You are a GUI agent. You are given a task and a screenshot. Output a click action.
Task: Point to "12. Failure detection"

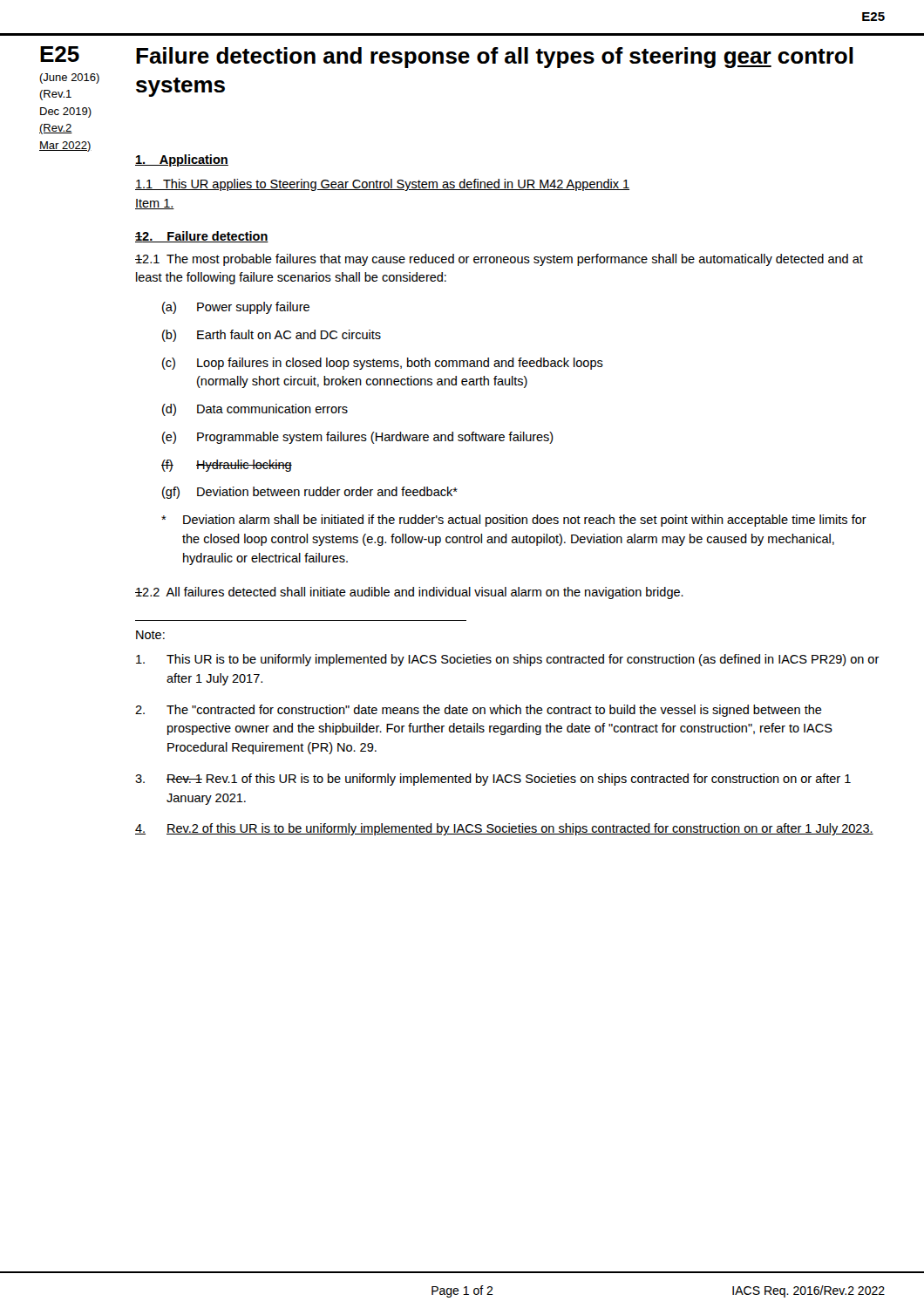click(201, 236)
